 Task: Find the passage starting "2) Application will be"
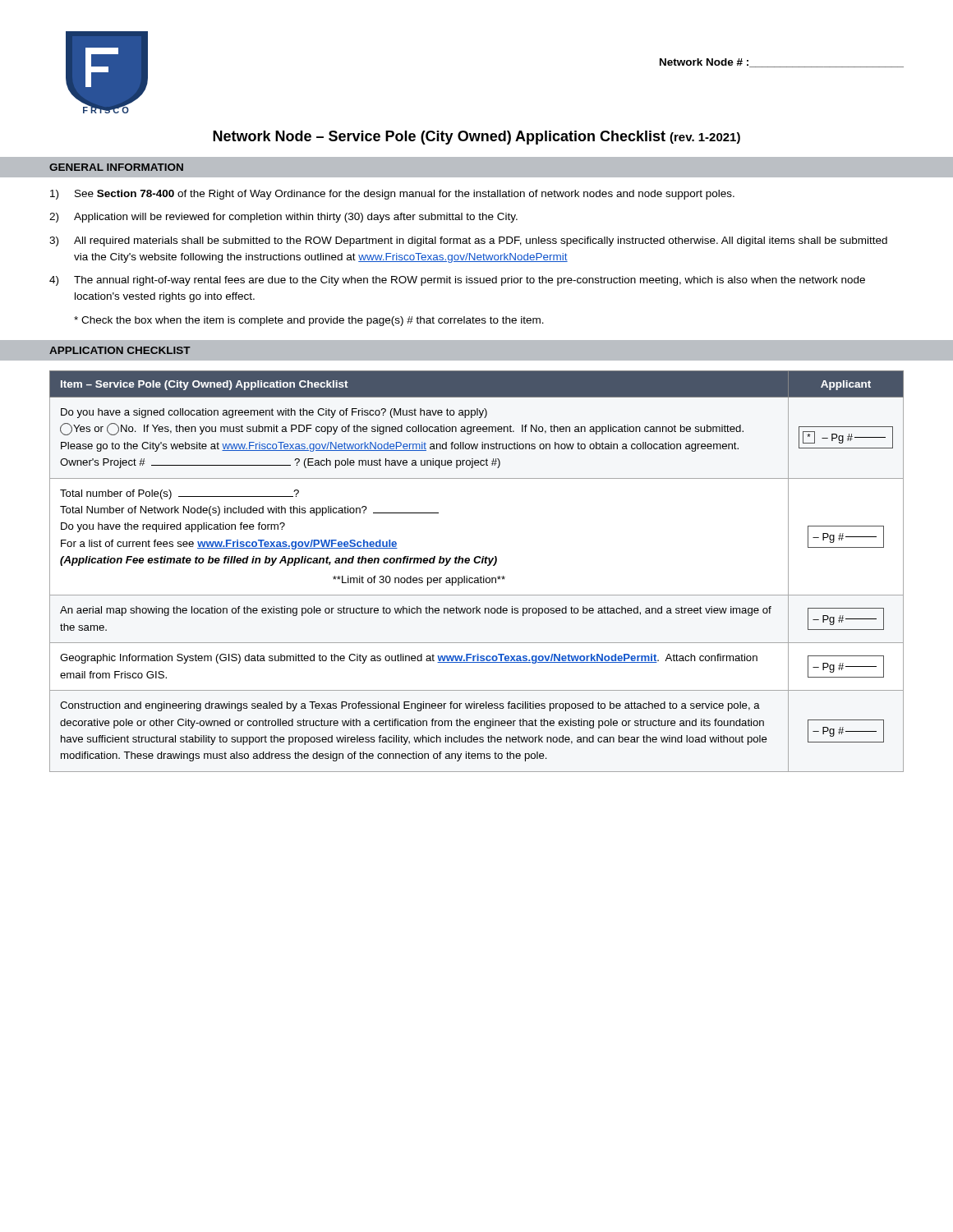click(476, 217)
